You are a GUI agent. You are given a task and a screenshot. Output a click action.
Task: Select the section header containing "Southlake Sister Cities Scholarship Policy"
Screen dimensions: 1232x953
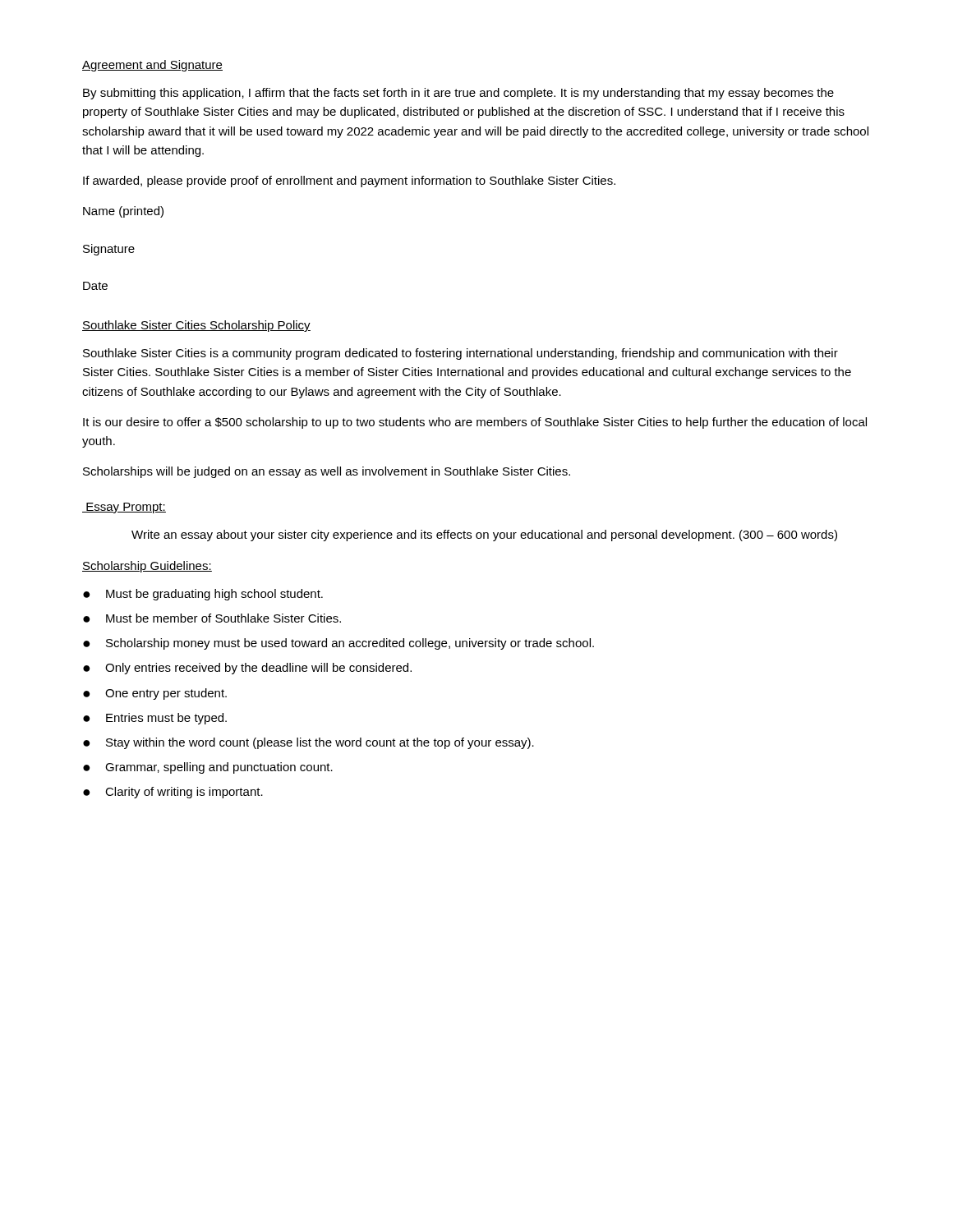coord(196,325)
